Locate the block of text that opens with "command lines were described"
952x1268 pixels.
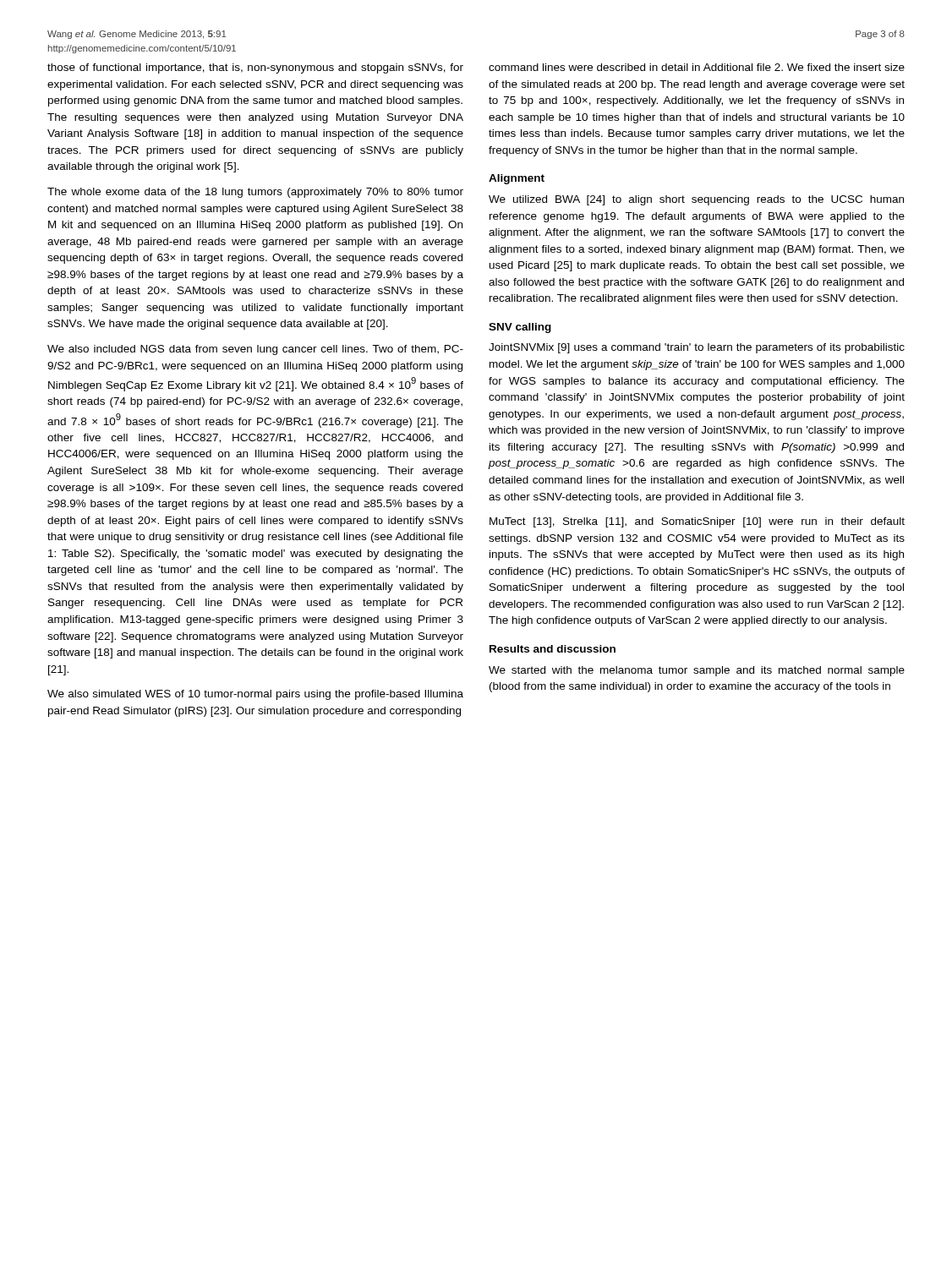coord(697,109)
